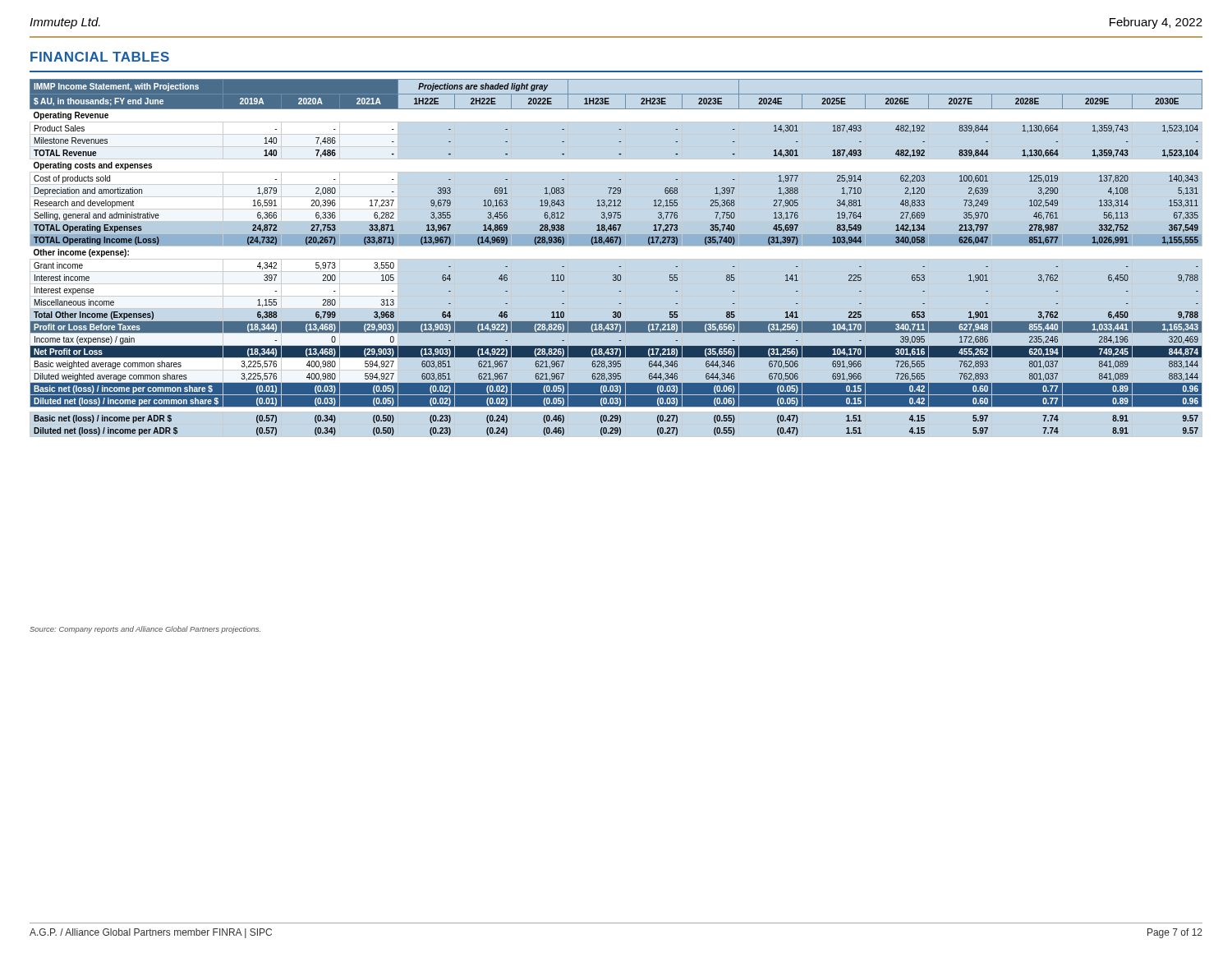The width and height of the screenshot is (1232, 953).
Task: Select the table that reads "Cost of products sold"
Action: coord(616,258)
